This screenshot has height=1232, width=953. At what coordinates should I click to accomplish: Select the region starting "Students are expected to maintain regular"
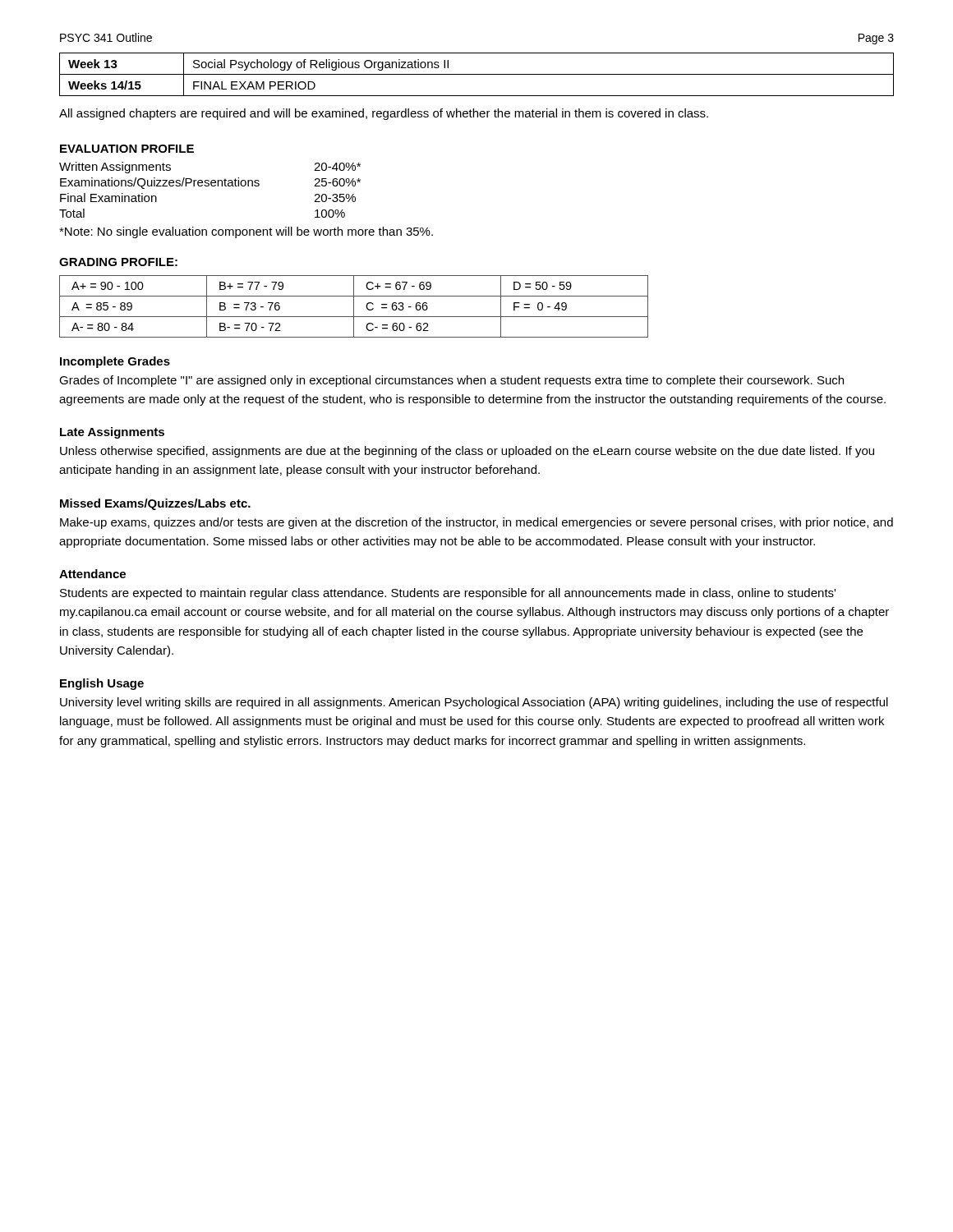pos(474,621)
